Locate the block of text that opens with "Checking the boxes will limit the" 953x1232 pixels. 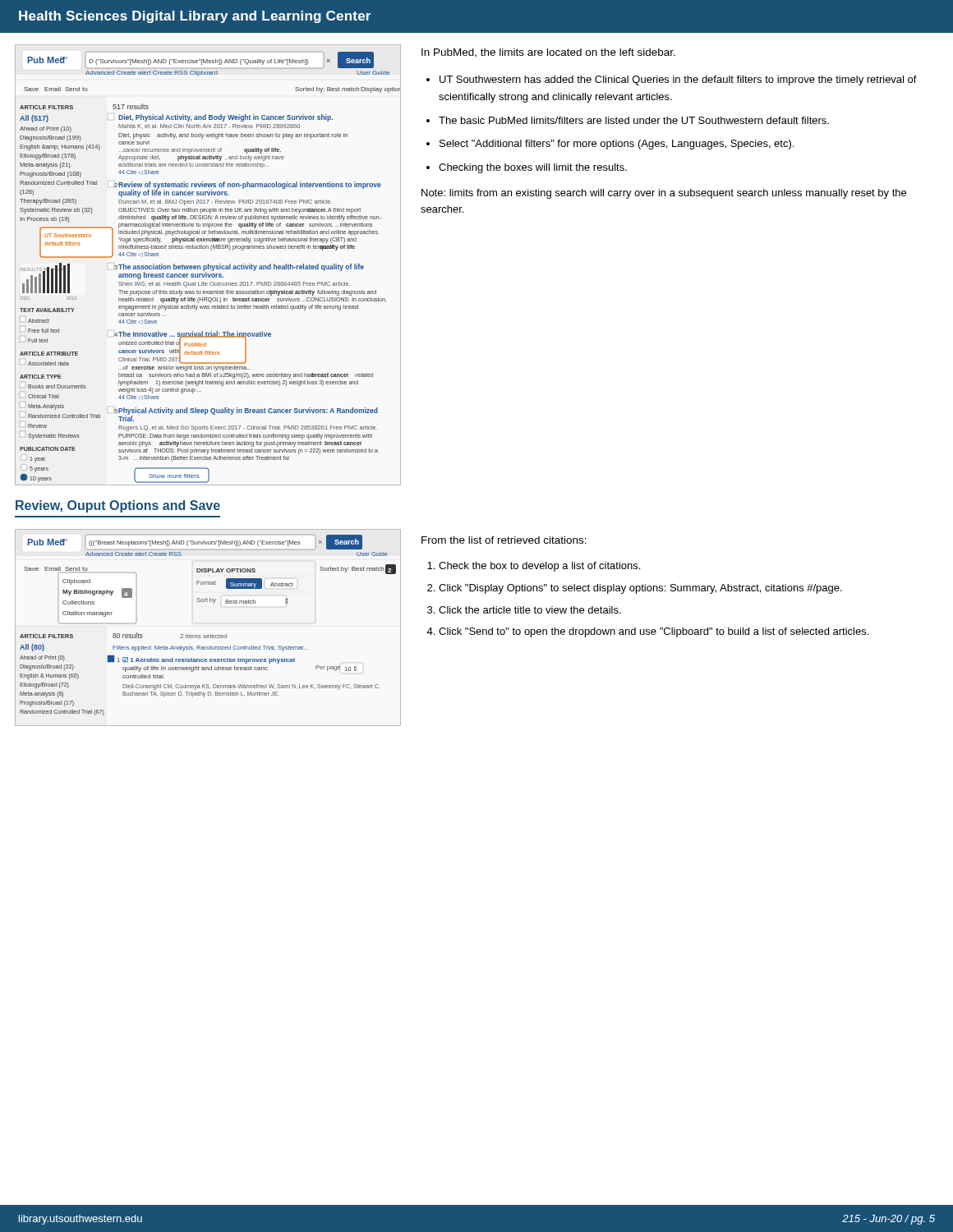pyautogui.click(x=533, y=167)
